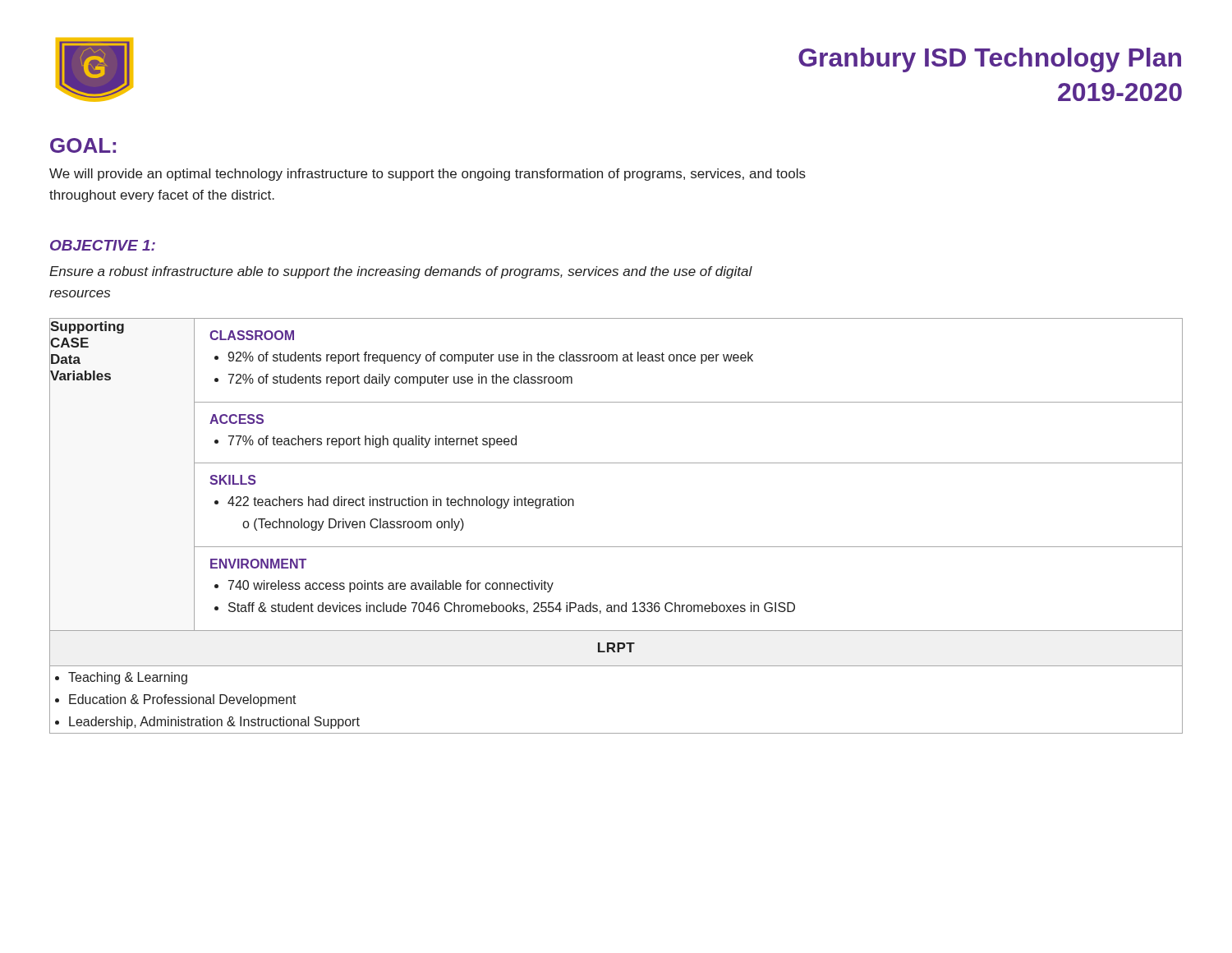This screenshot has height=953, width=1232.
Task: Click on the region starting "OBJECTIVE 1:"
Action: (x=103, y=245)
